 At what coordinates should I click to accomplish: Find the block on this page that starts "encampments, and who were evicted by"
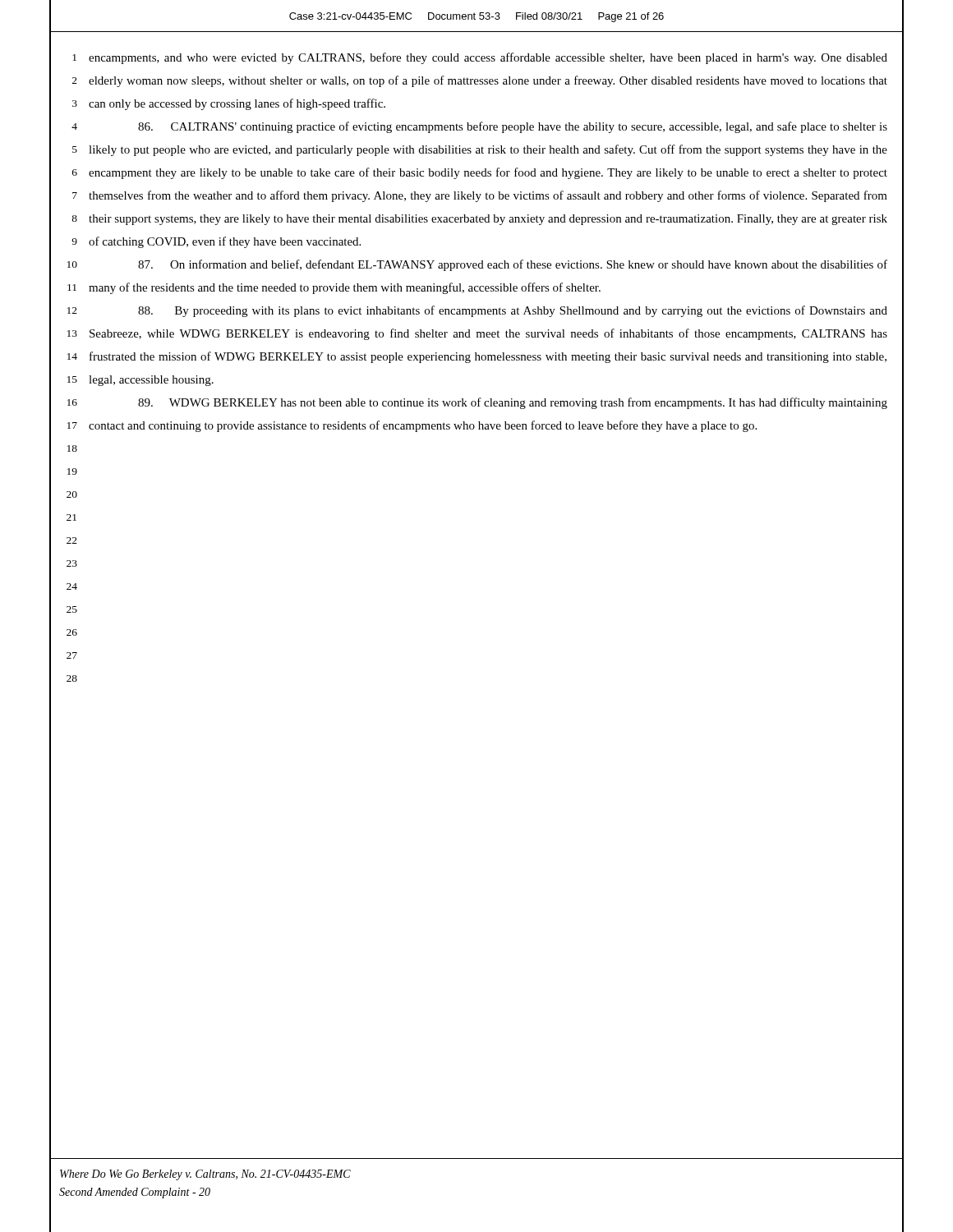[x=488, y=80]
